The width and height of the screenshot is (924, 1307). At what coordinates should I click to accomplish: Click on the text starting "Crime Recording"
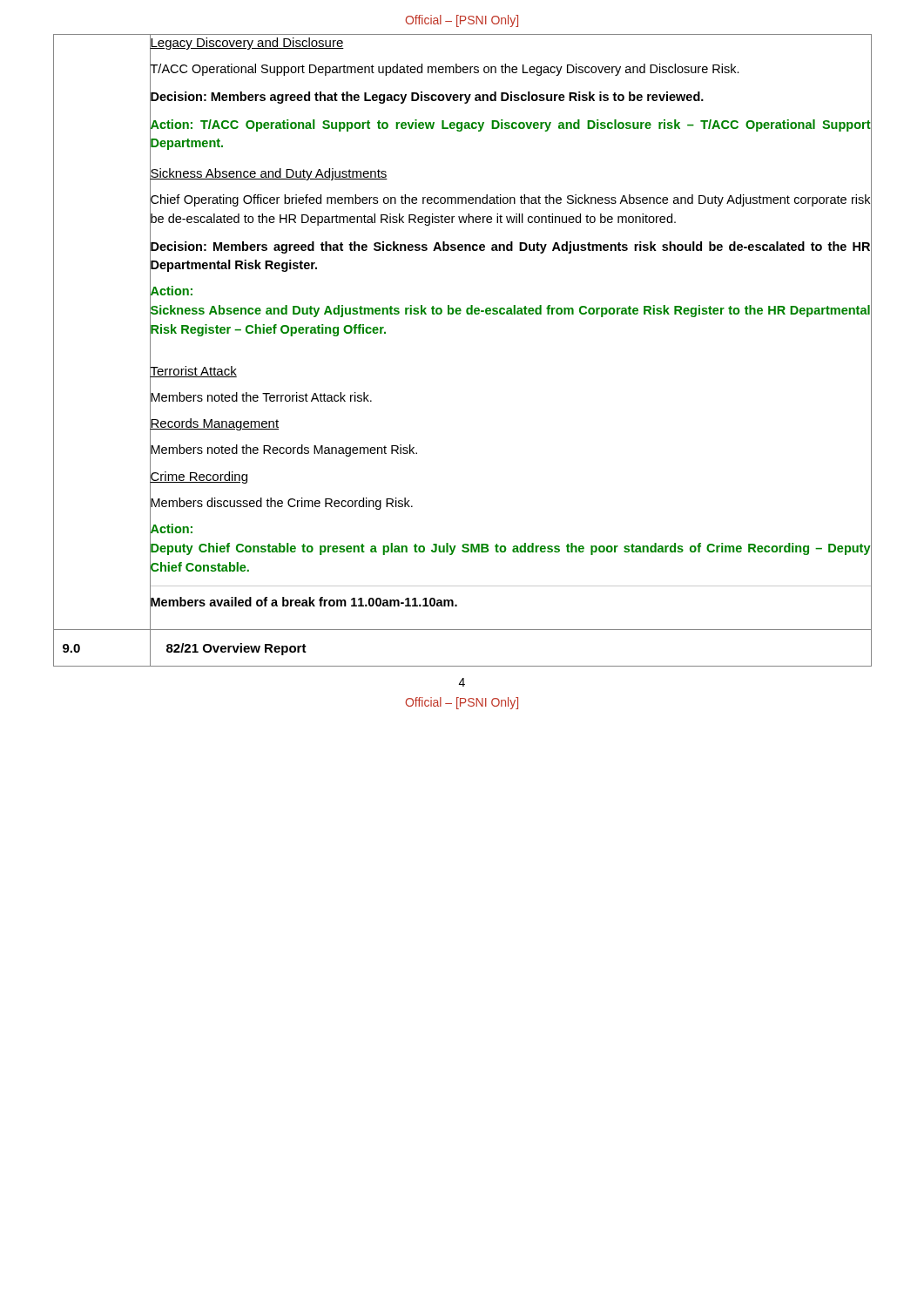click(x=199, y=476)
